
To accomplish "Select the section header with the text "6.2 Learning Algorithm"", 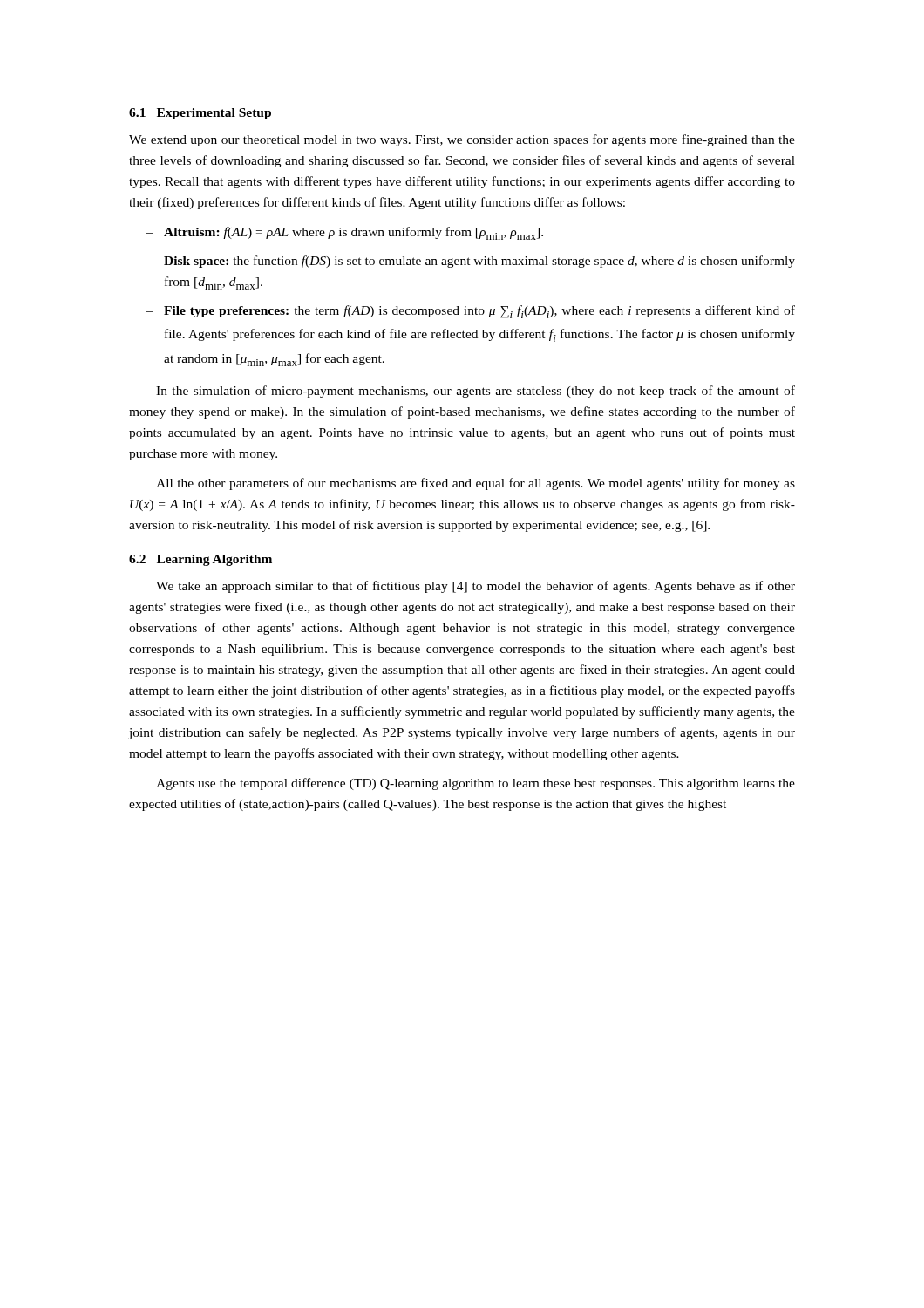I will (201, 559).
